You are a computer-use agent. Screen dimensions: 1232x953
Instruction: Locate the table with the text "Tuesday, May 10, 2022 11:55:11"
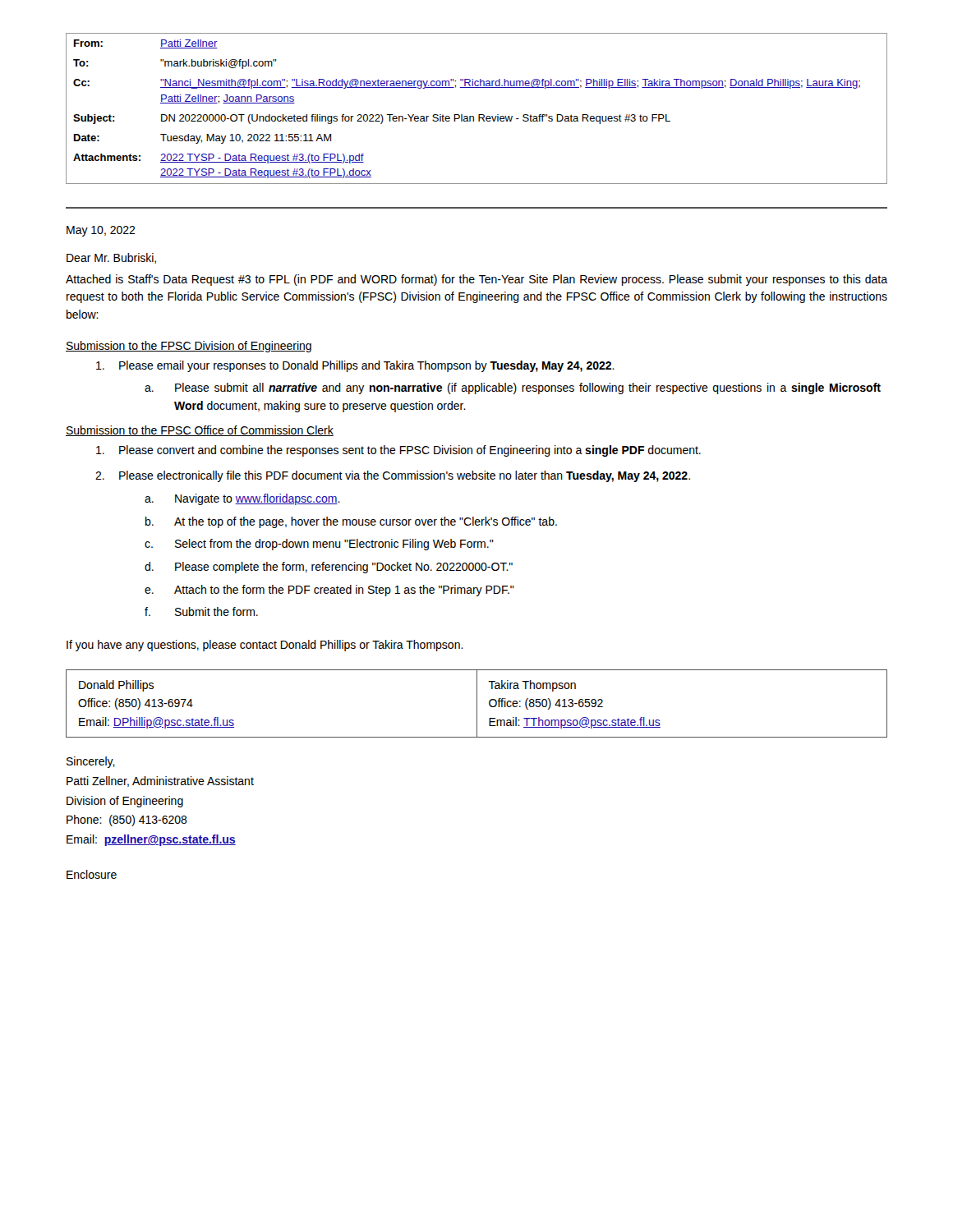click(476, 121)
